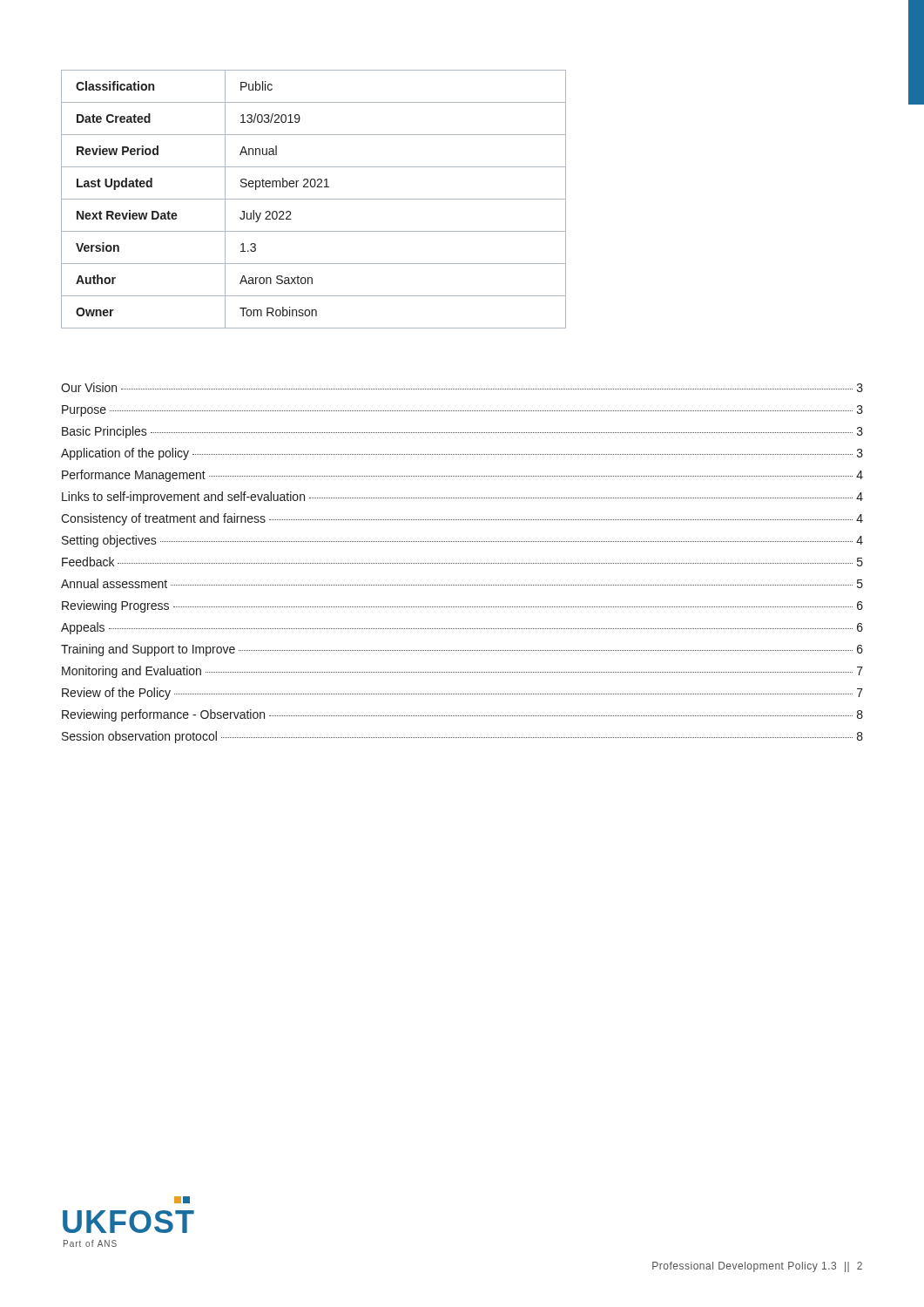This screenshot has height=1307, width=924.
Task: Click where it says "Reviewing Progress 6"
Action: (x=462, y=606)
